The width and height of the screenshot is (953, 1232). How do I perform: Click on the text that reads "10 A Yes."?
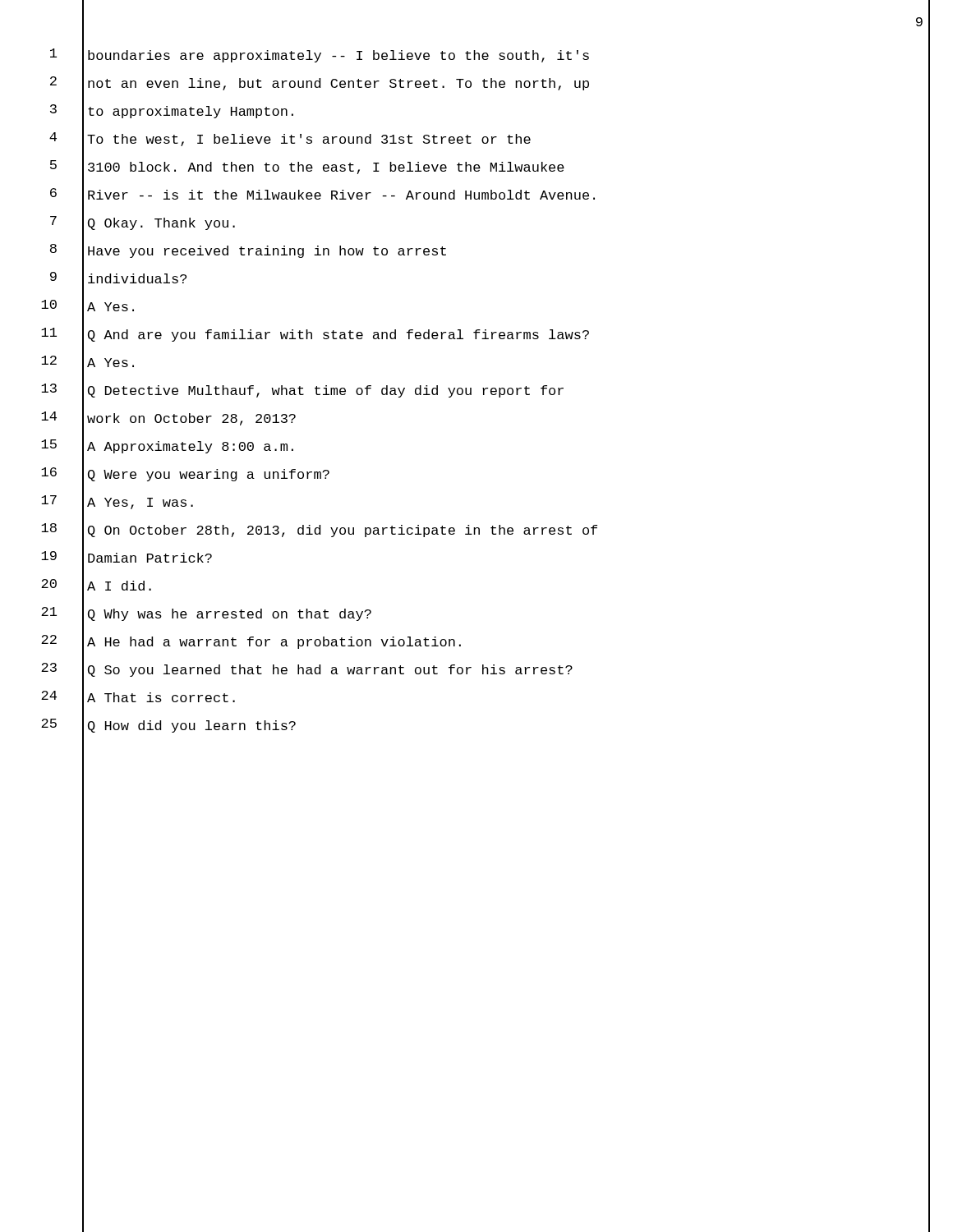(x=87, y=308)
